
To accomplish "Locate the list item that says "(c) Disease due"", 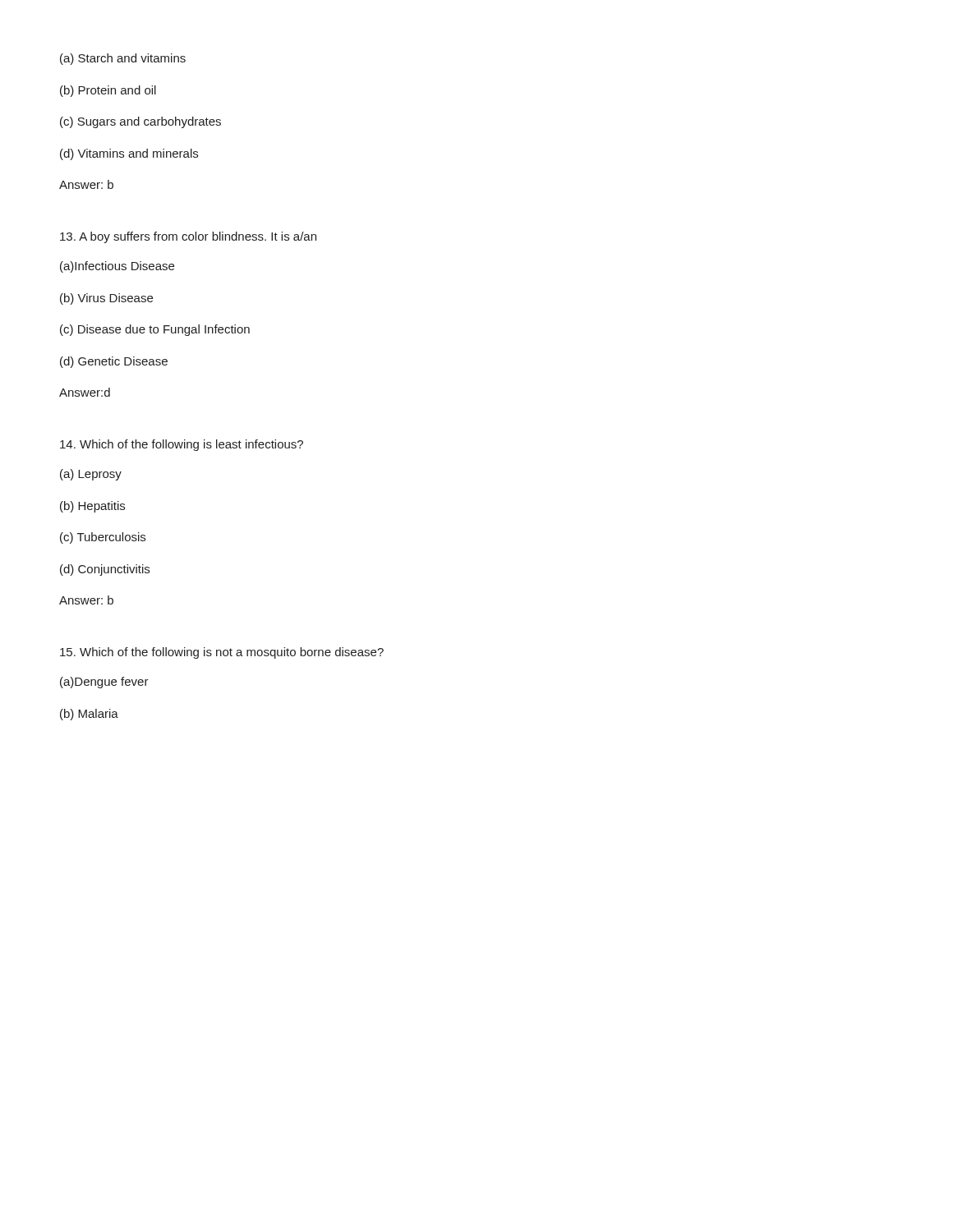I will tap(155, 329).
